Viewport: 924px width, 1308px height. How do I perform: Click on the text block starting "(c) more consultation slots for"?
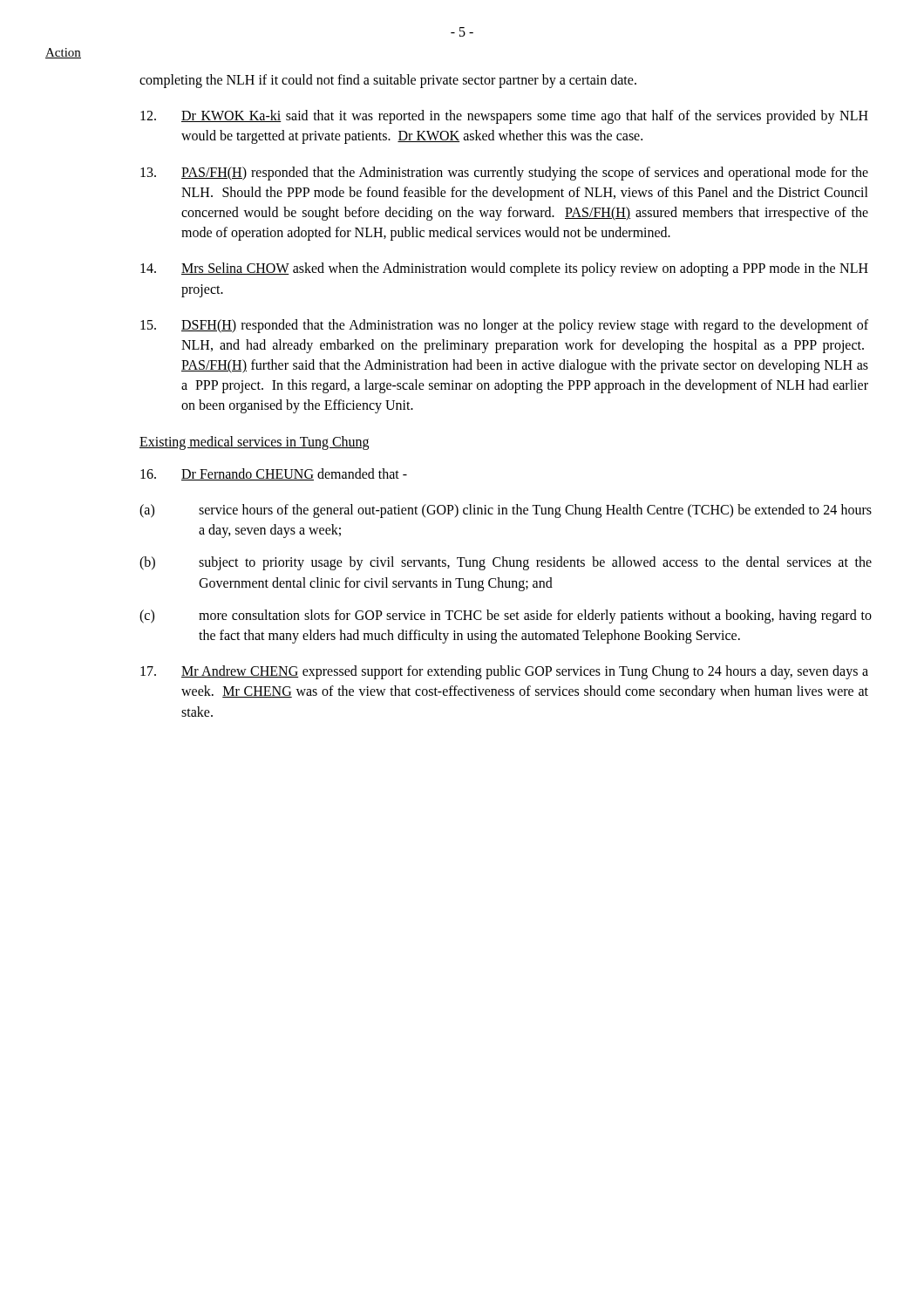[506, 625]
